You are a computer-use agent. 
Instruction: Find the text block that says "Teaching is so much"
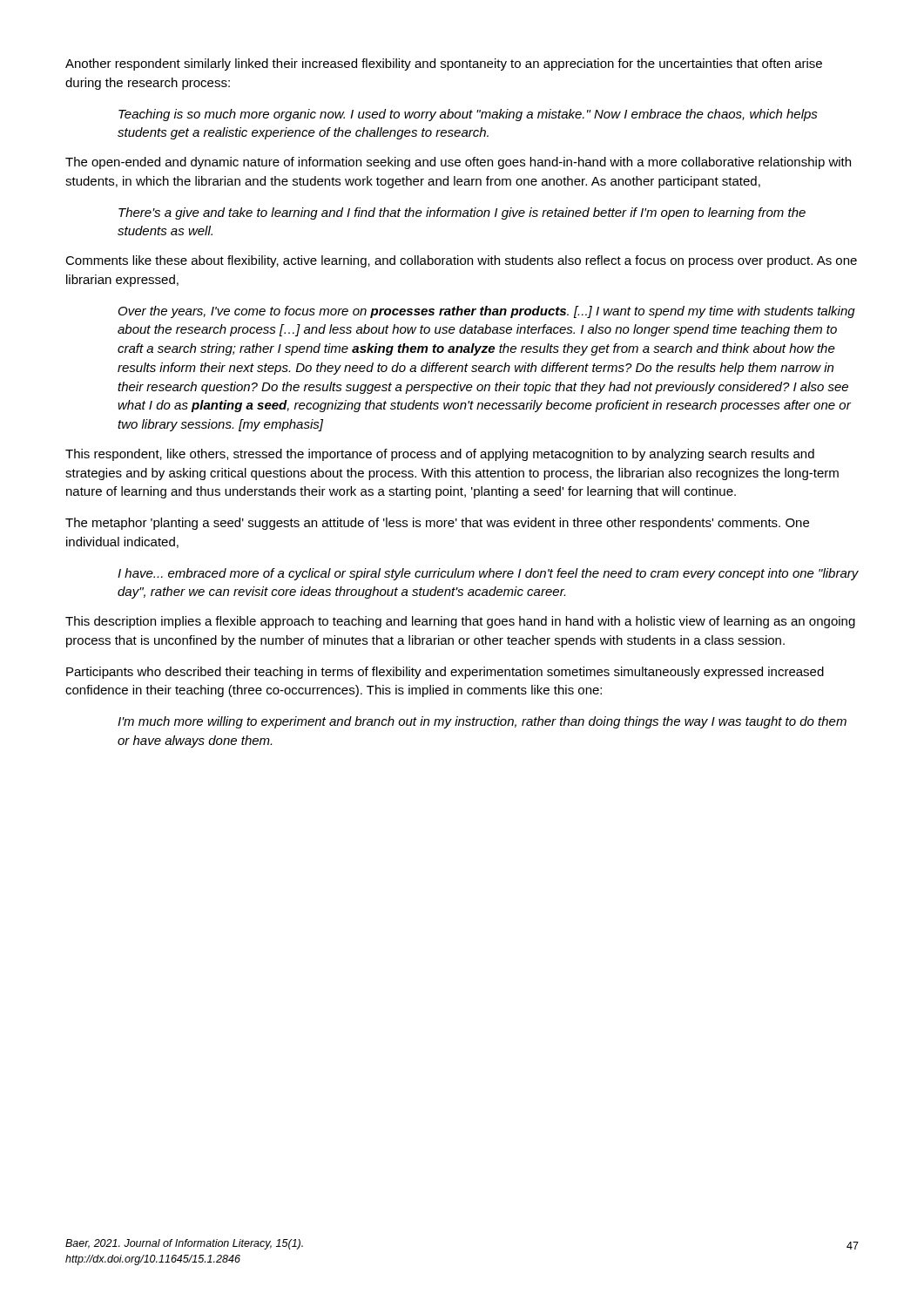pyautogui.click(x=468, y=123)
